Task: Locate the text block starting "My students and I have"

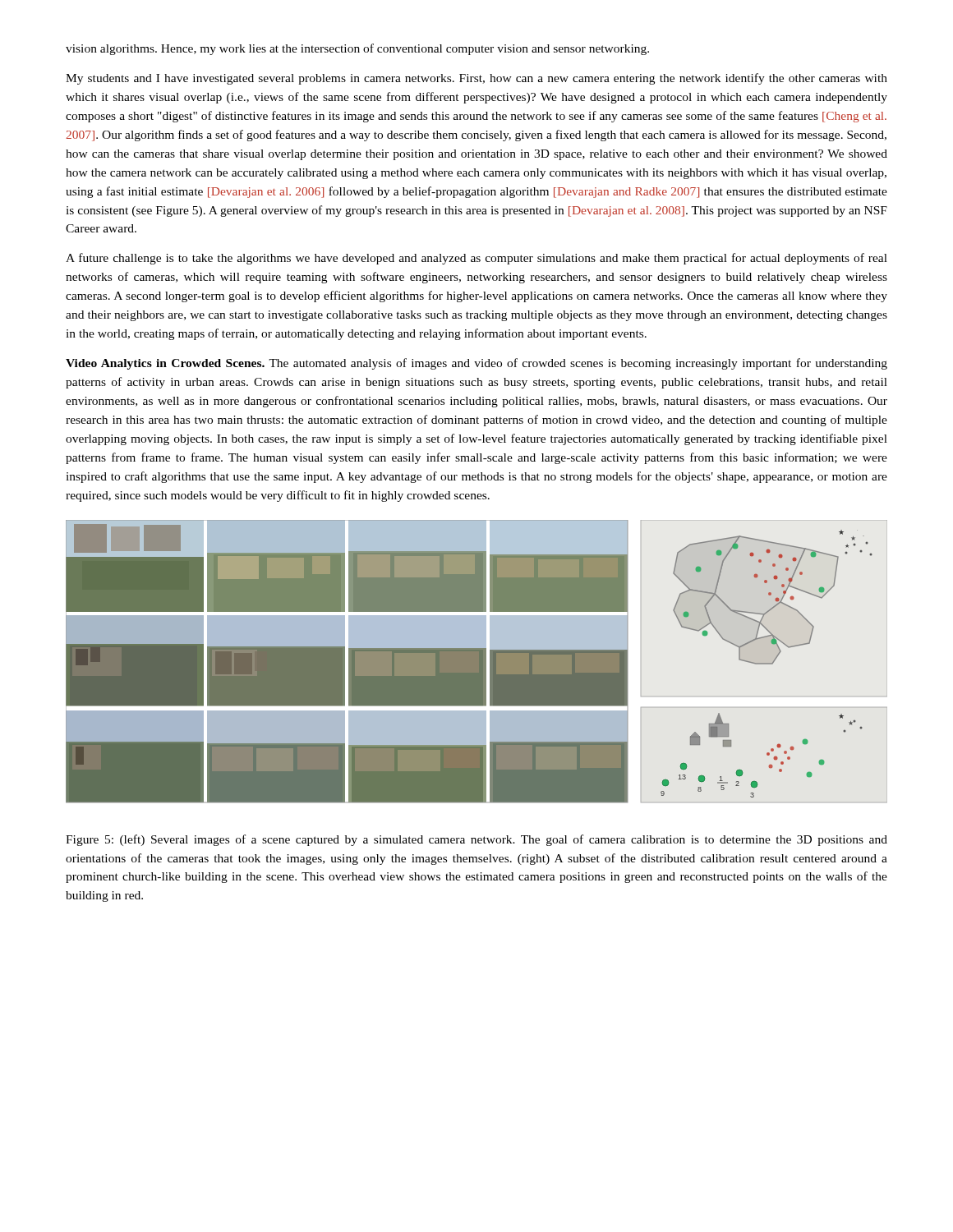Action: pyautogui.click(x=476, y=154)
